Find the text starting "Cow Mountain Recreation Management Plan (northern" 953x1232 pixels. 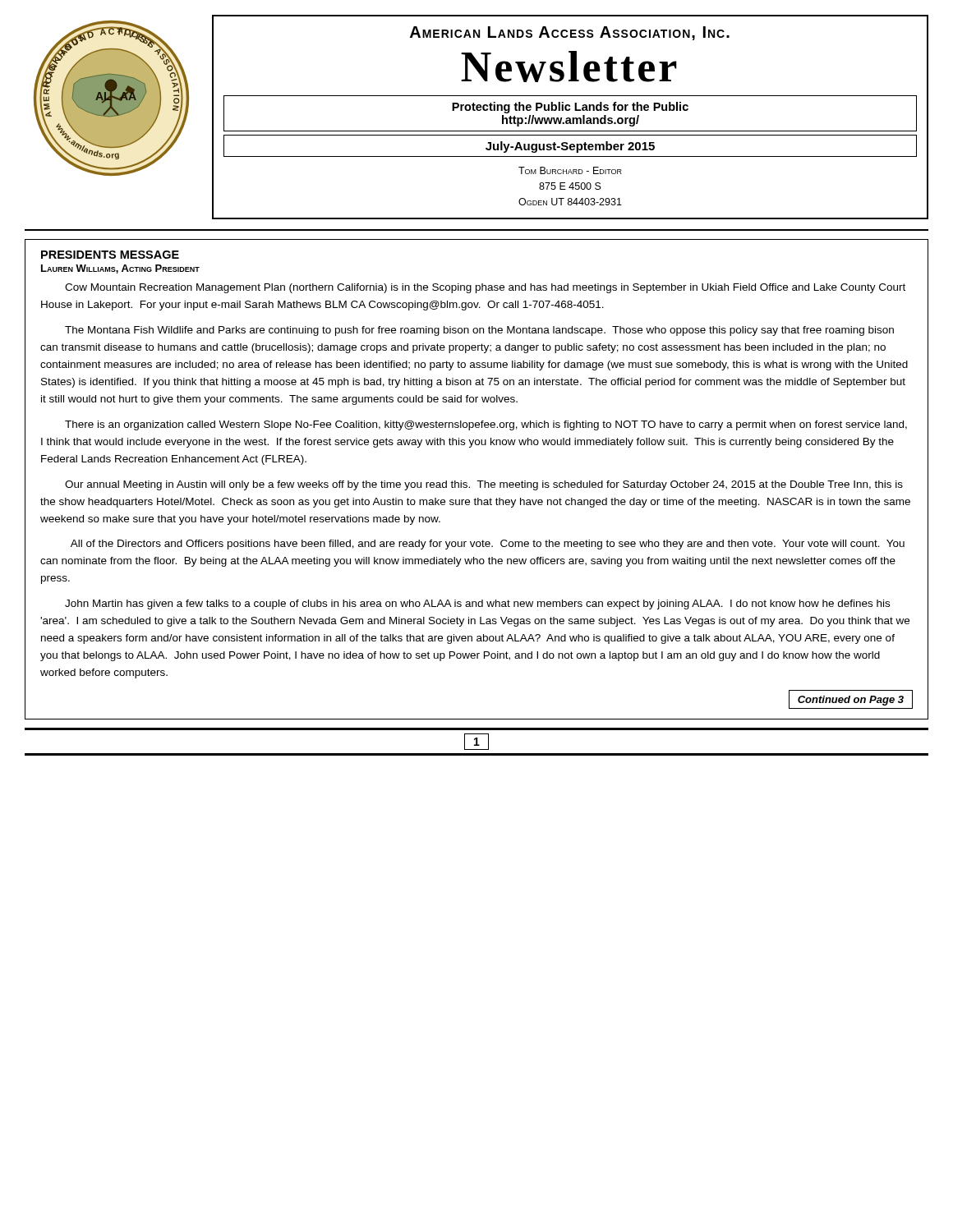(x=473, y=296)
